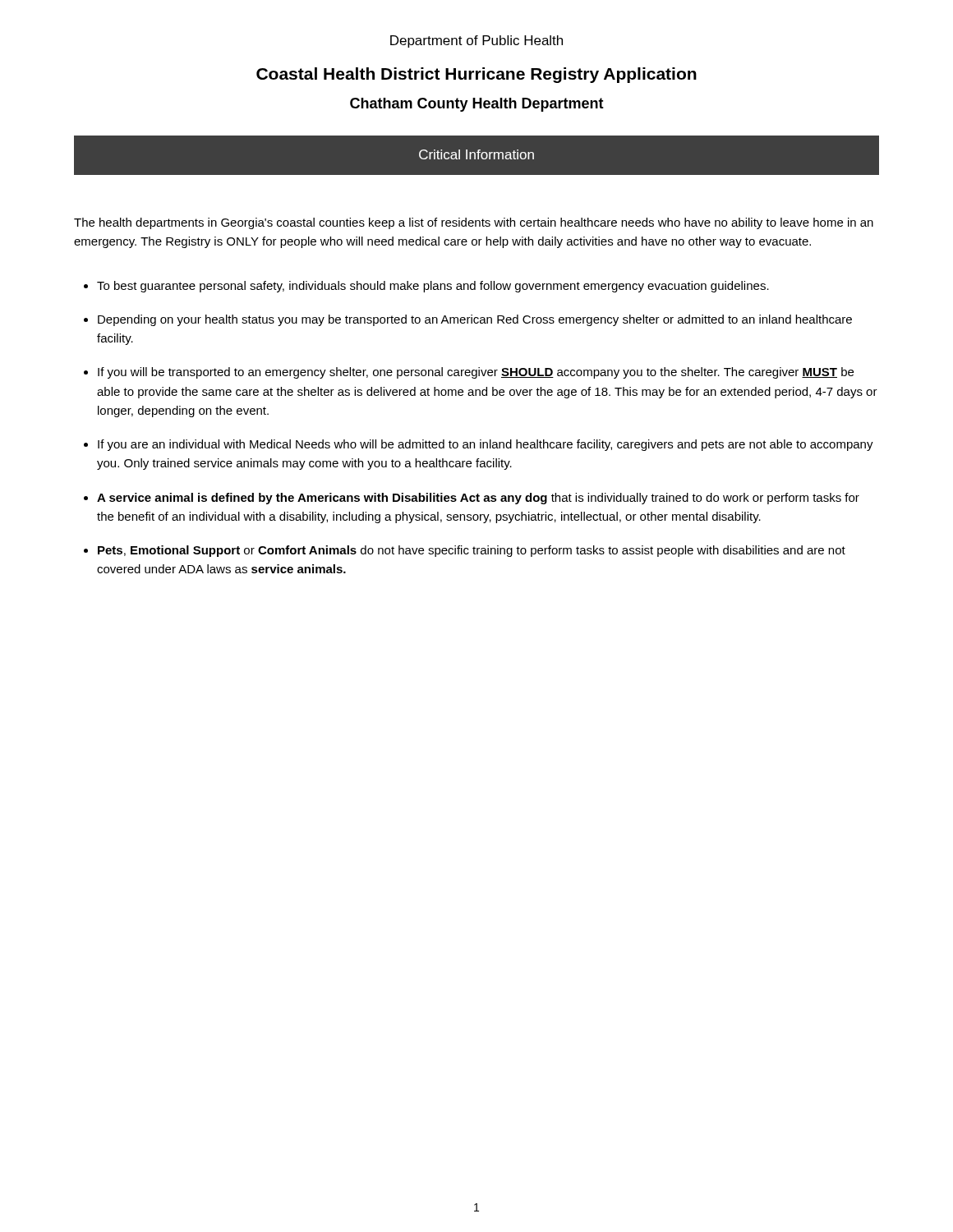Click on the text block that reads "The health departments in Georgia's coastal counties keep"
953x1232 pixels.
tap(474, 232)
